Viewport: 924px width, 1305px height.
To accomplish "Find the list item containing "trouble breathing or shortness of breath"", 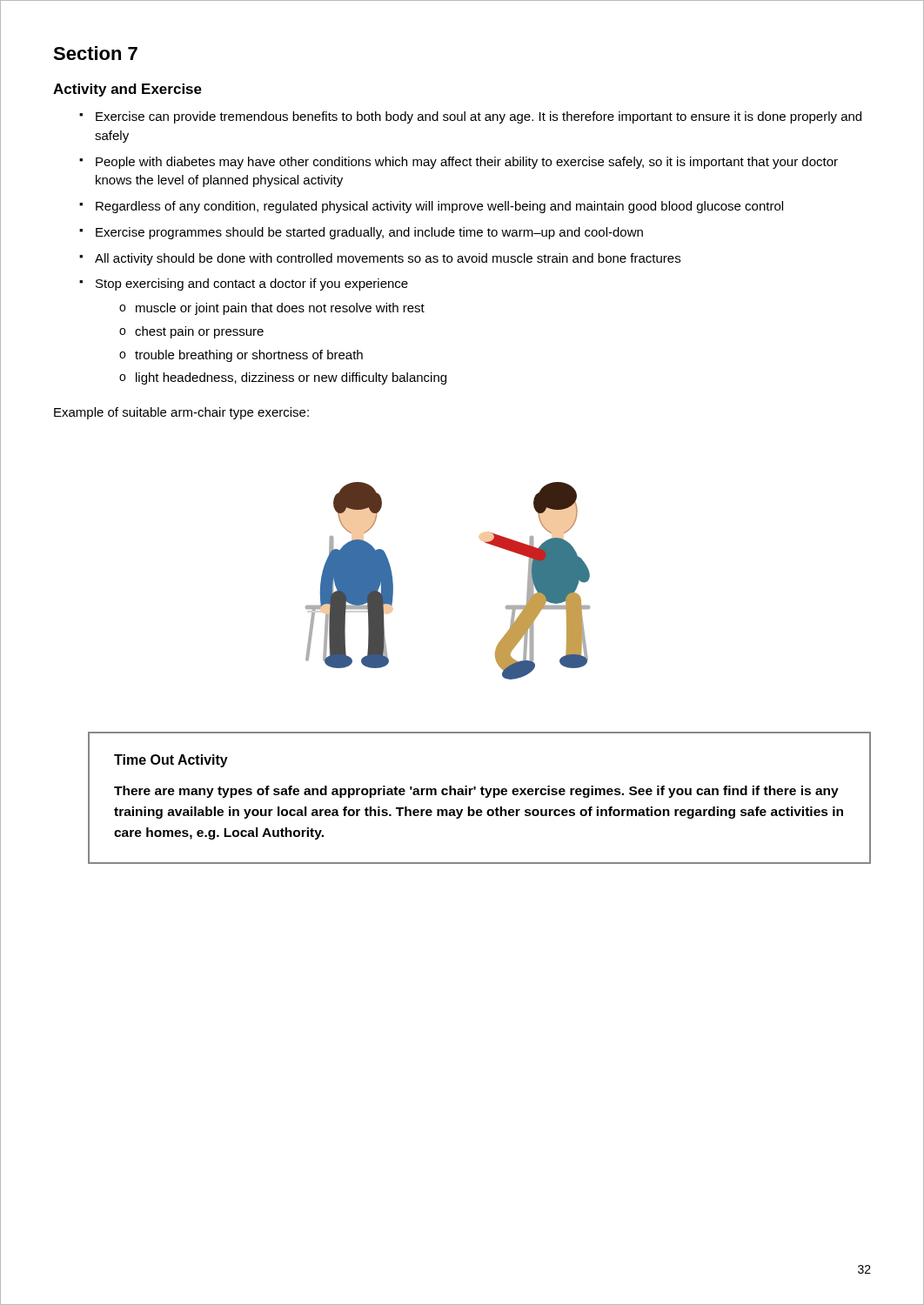I will 241,356.
